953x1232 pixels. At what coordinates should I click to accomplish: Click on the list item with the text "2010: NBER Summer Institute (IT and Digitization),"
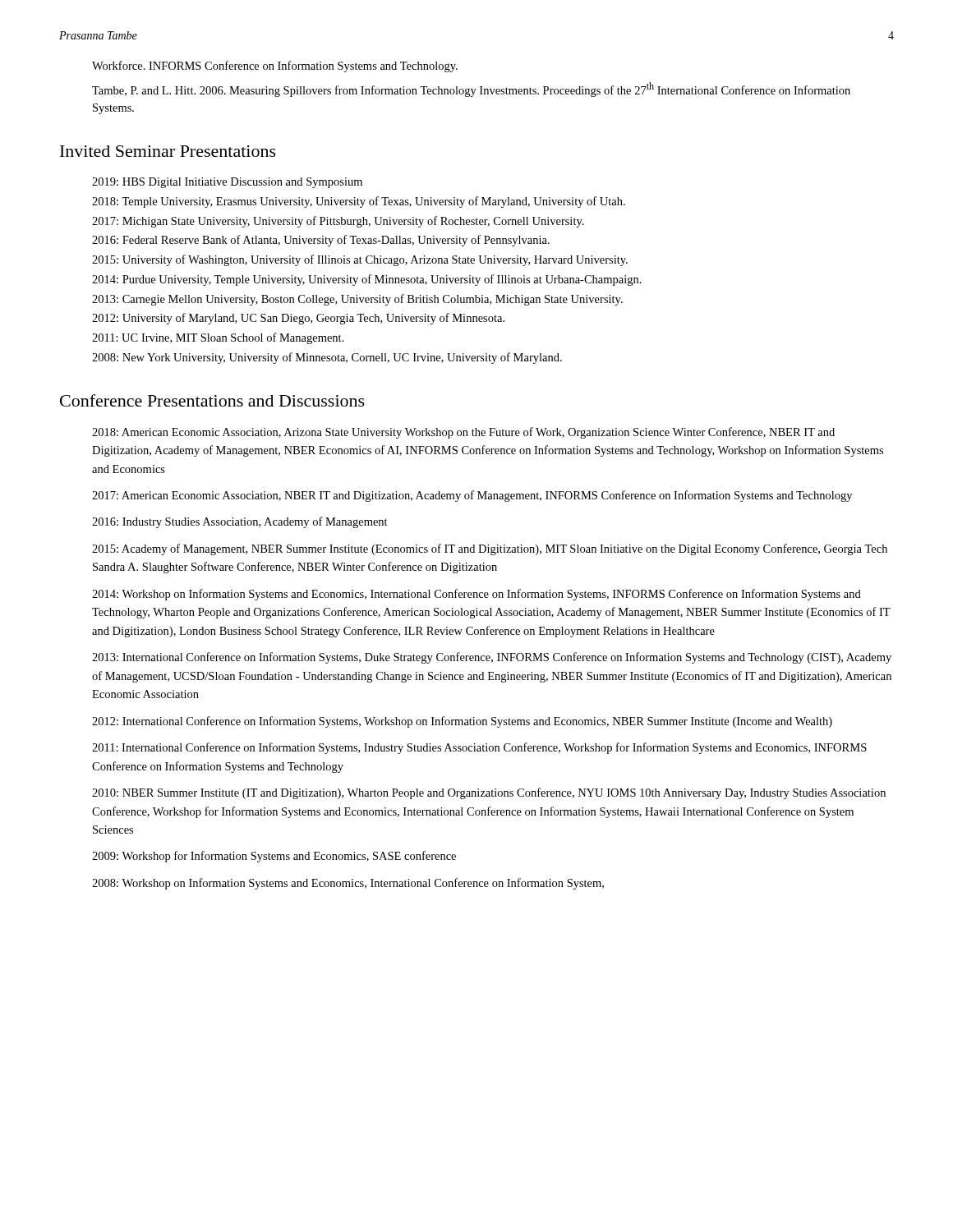coord(489,811)
